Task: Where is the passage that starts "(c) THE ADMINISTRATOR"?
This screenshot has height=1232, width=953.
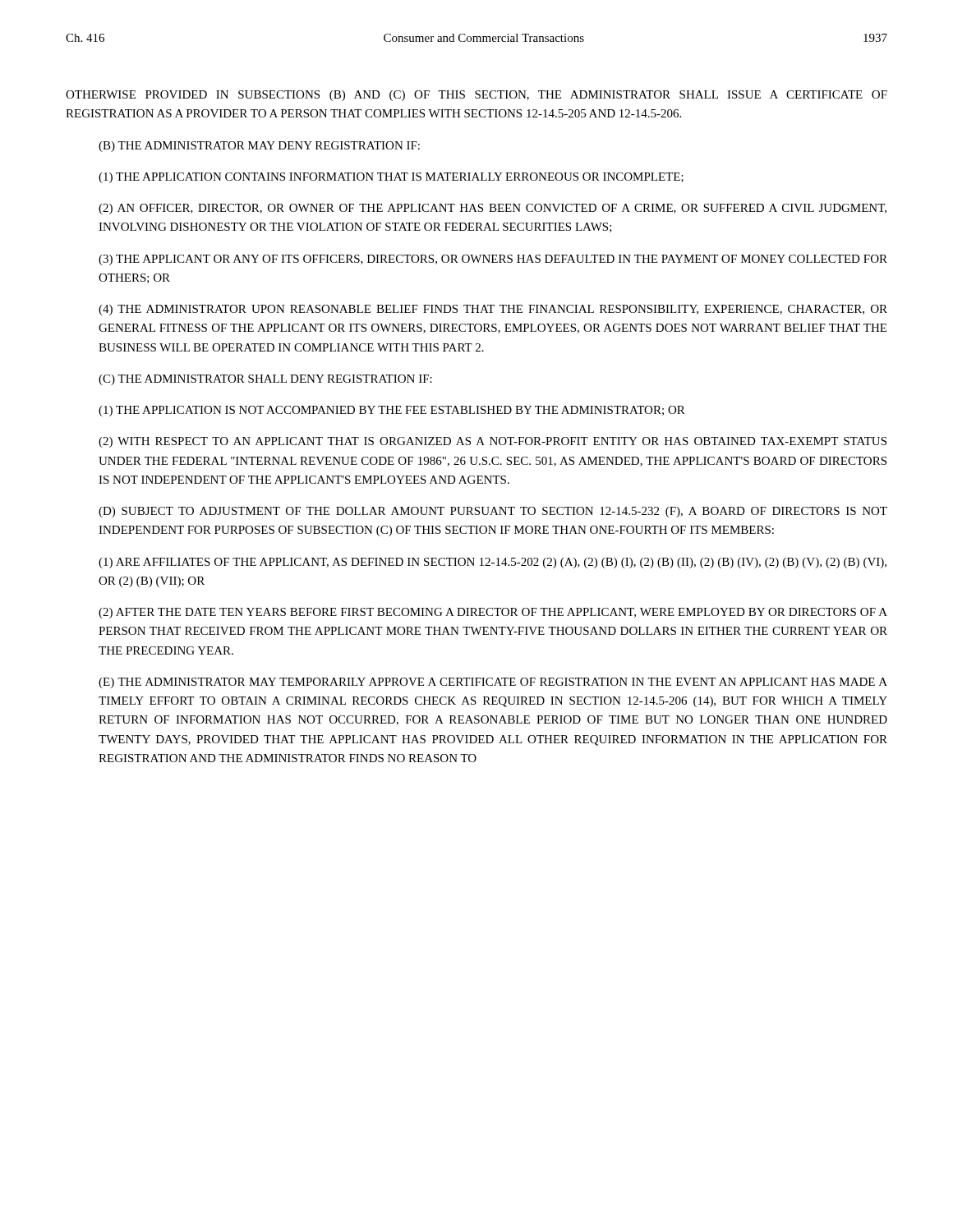Action: click(x=265, y=380)
